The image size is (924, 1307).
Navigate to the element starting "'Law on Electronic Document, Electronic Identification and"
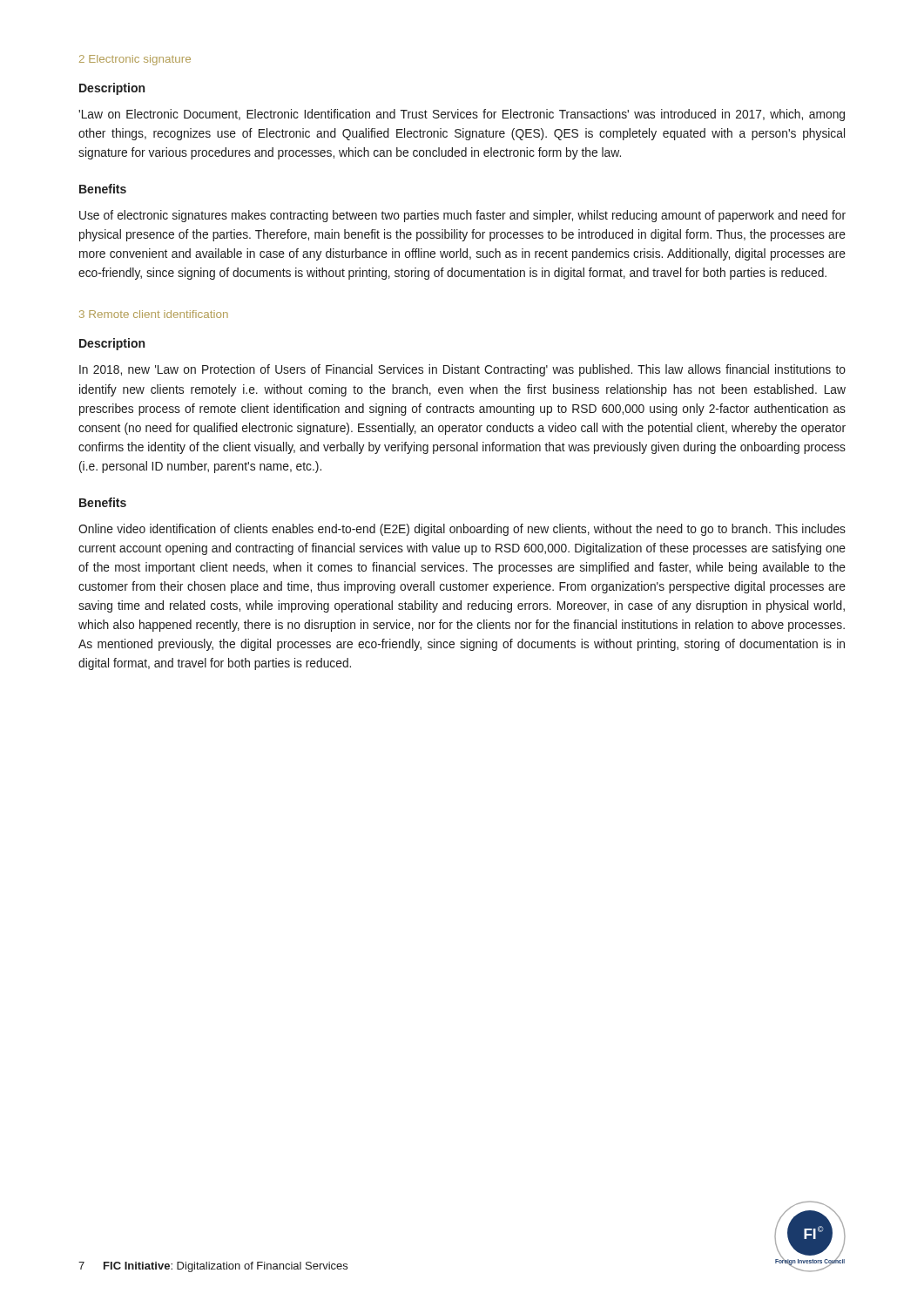coord(462,134)
